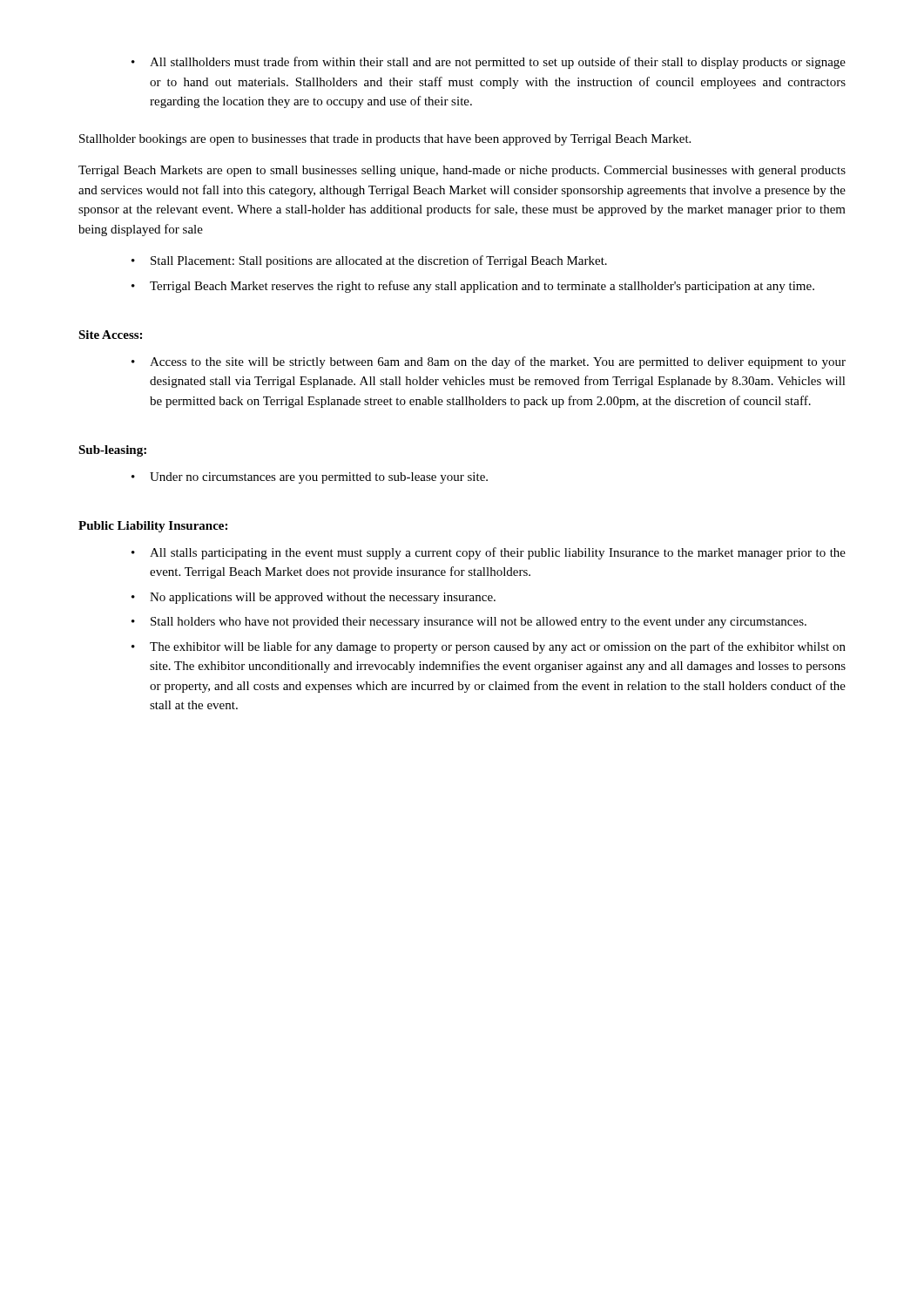This screenshot has width=924, height=1307.
Task: Find the element starting "• All stallholders must trade"
Action: click(x=488, y=82)
